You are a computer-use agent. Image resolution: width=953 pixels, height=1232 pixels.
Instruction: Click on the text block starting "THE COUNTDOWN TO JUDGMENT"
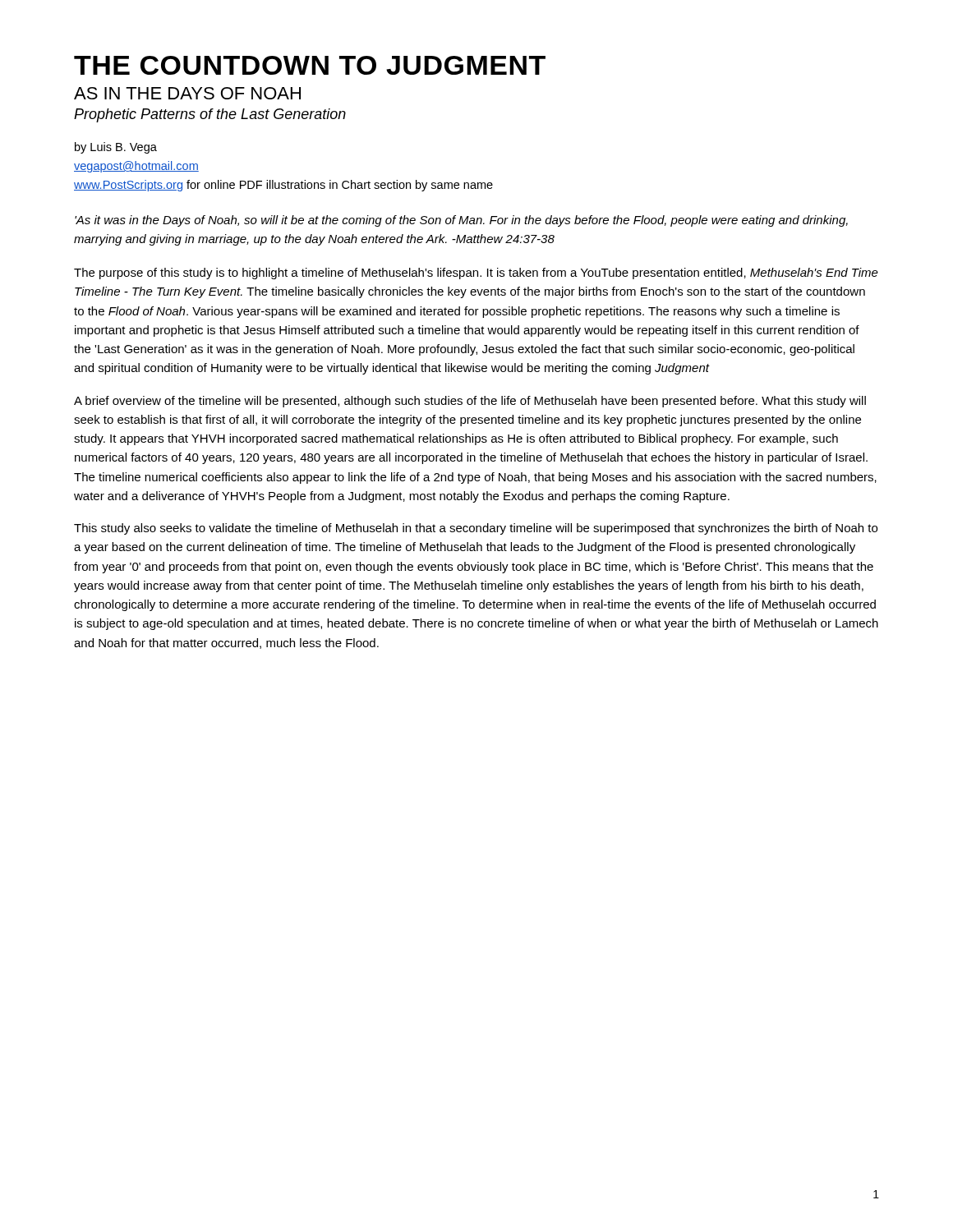pyautogui.click(x=476, y=65)
